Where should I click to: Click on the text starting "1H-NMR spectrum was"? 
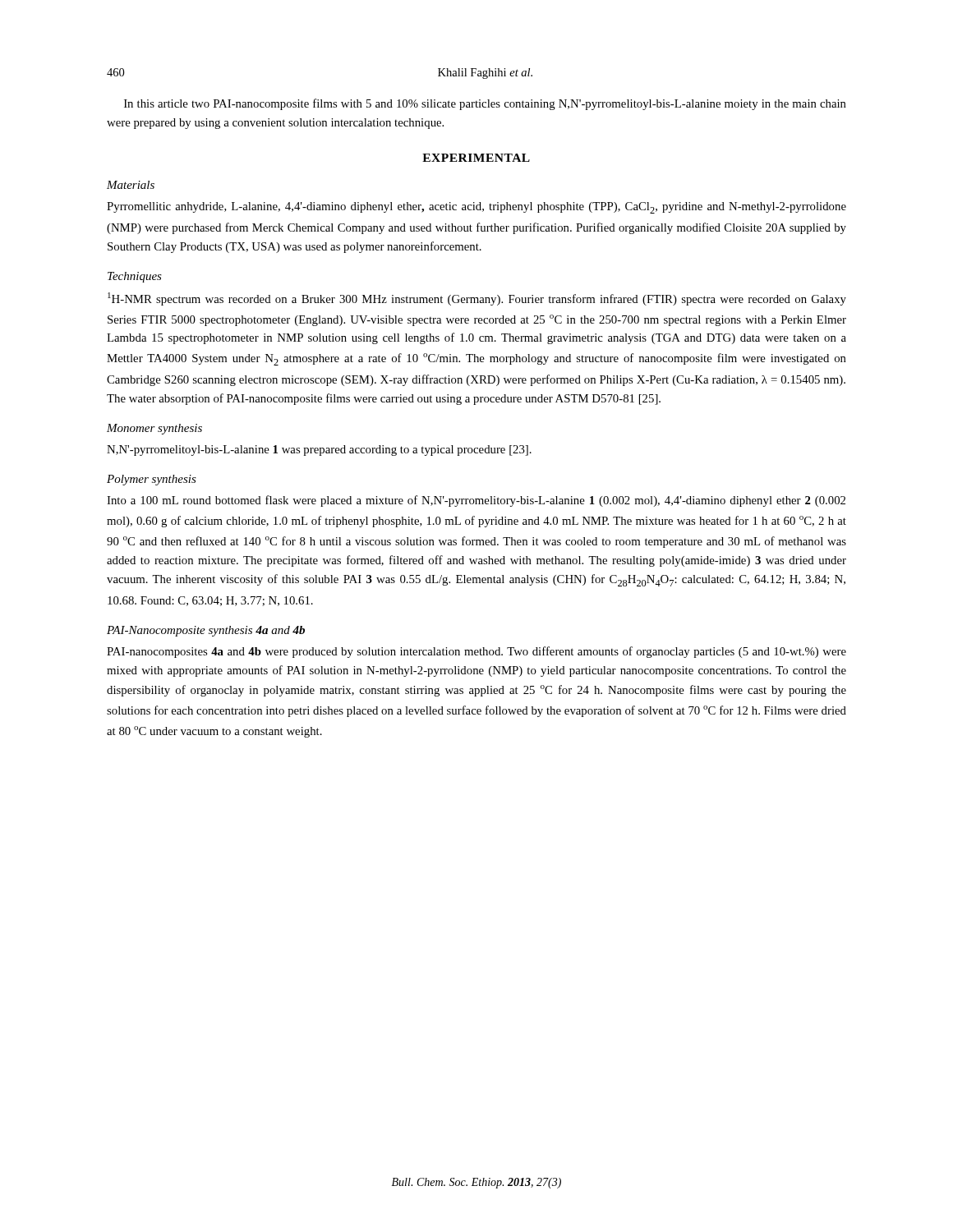pos(476,347)
